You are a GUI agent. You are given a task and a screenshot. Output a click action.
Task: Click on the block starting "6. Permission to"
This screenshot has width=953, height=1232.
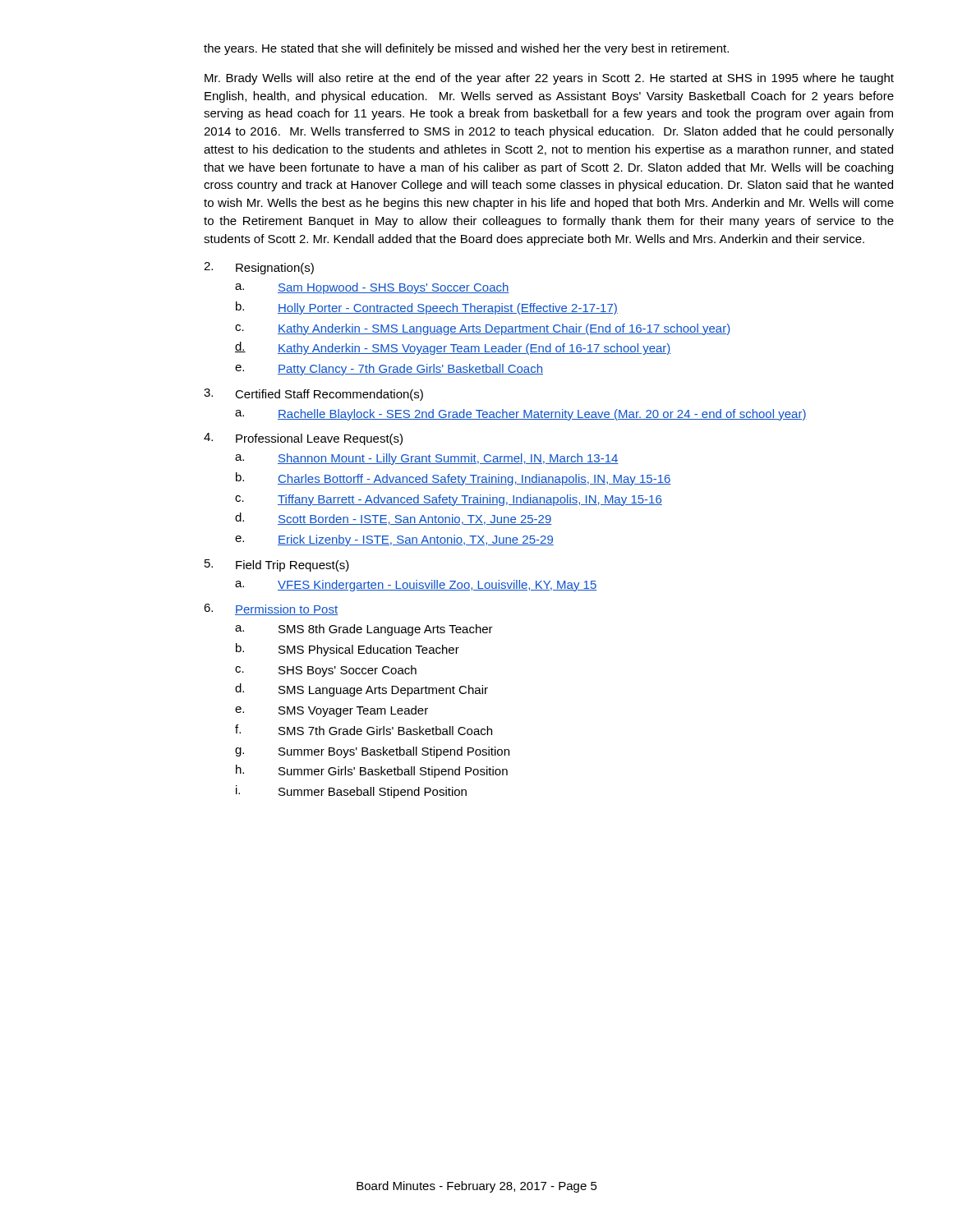point(271,609)
